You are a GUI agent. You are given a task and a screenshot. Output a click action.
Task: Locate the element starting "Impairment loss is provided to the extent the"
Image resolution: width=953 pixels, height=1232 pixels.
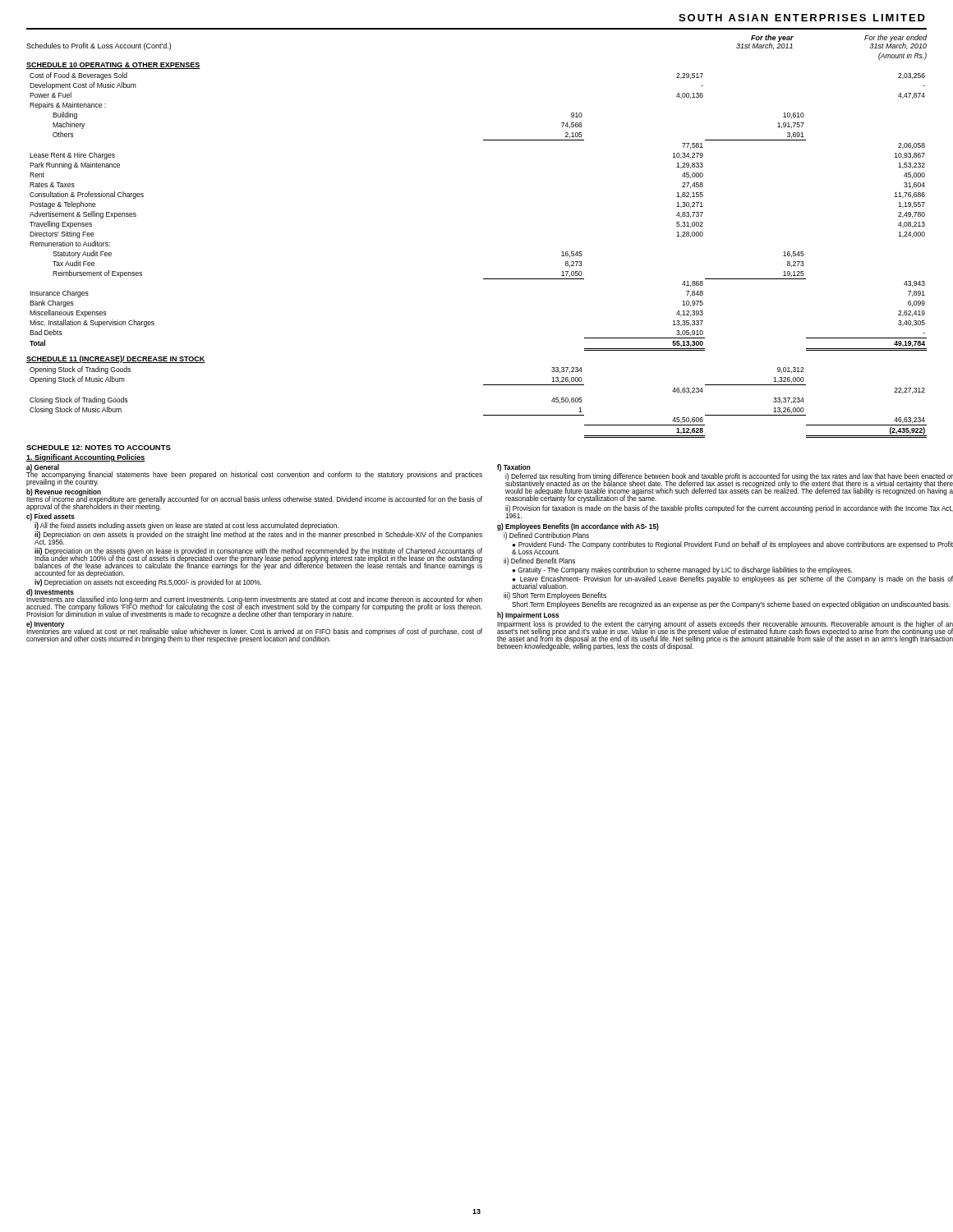tap(725, 636)
